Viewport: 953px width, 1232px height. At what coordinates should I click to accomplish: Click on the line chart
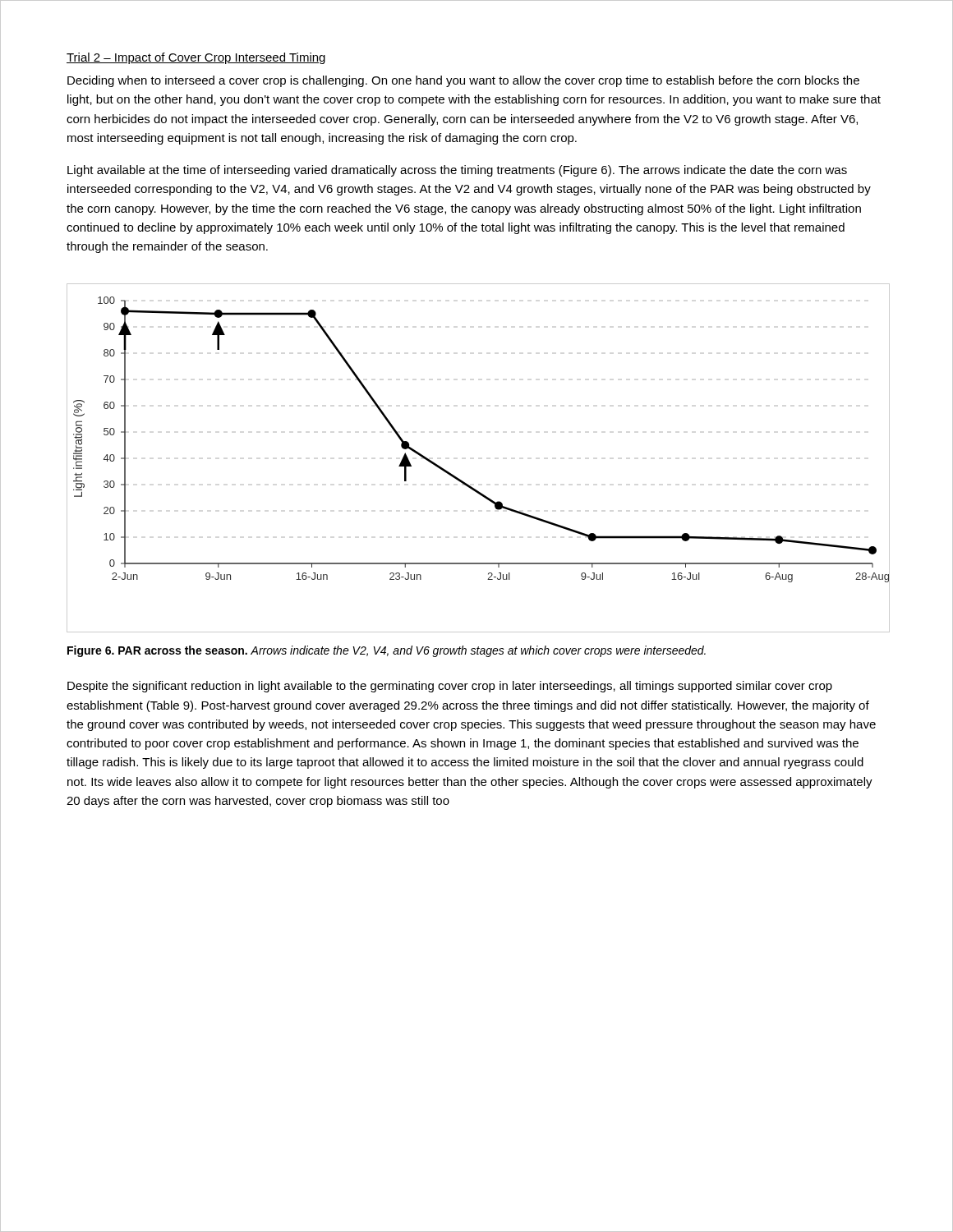coord(476,452)
